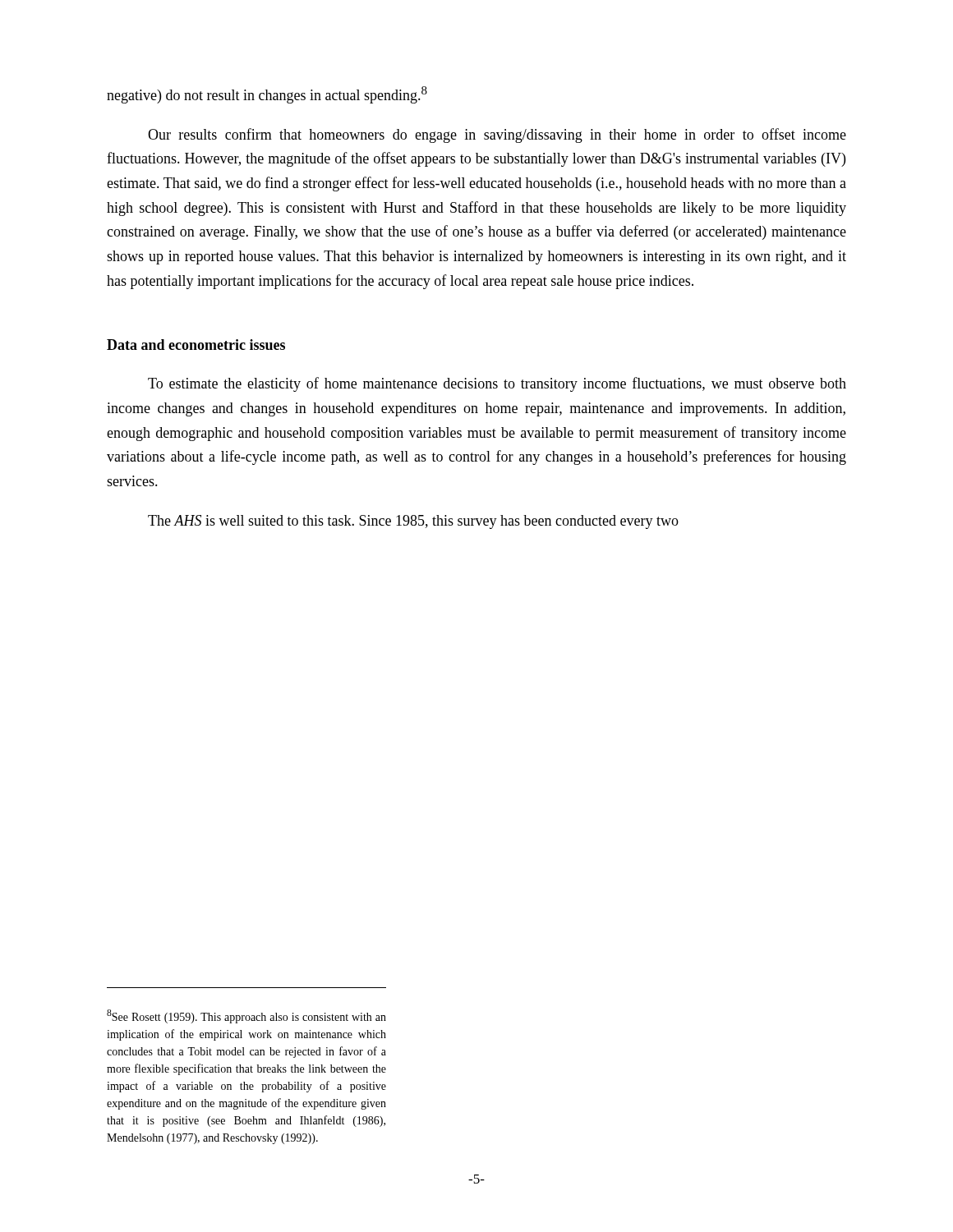Find "Data and econometric issues" on this page
This screenshot has width=953, height=1232.
point(196,345)
